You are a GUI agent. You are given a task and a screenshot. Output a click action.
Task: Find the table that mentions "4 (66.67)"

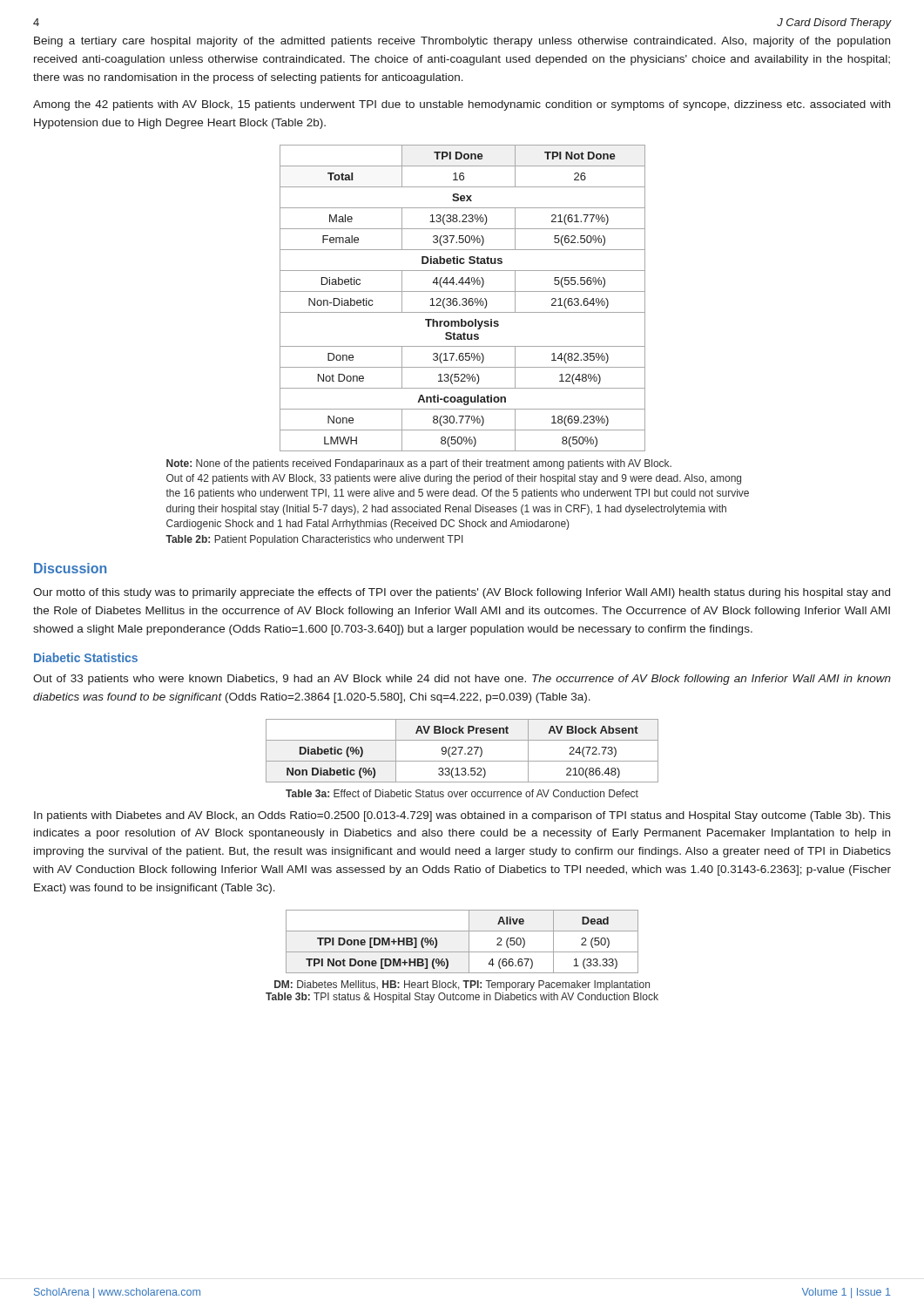coord(462,942)
